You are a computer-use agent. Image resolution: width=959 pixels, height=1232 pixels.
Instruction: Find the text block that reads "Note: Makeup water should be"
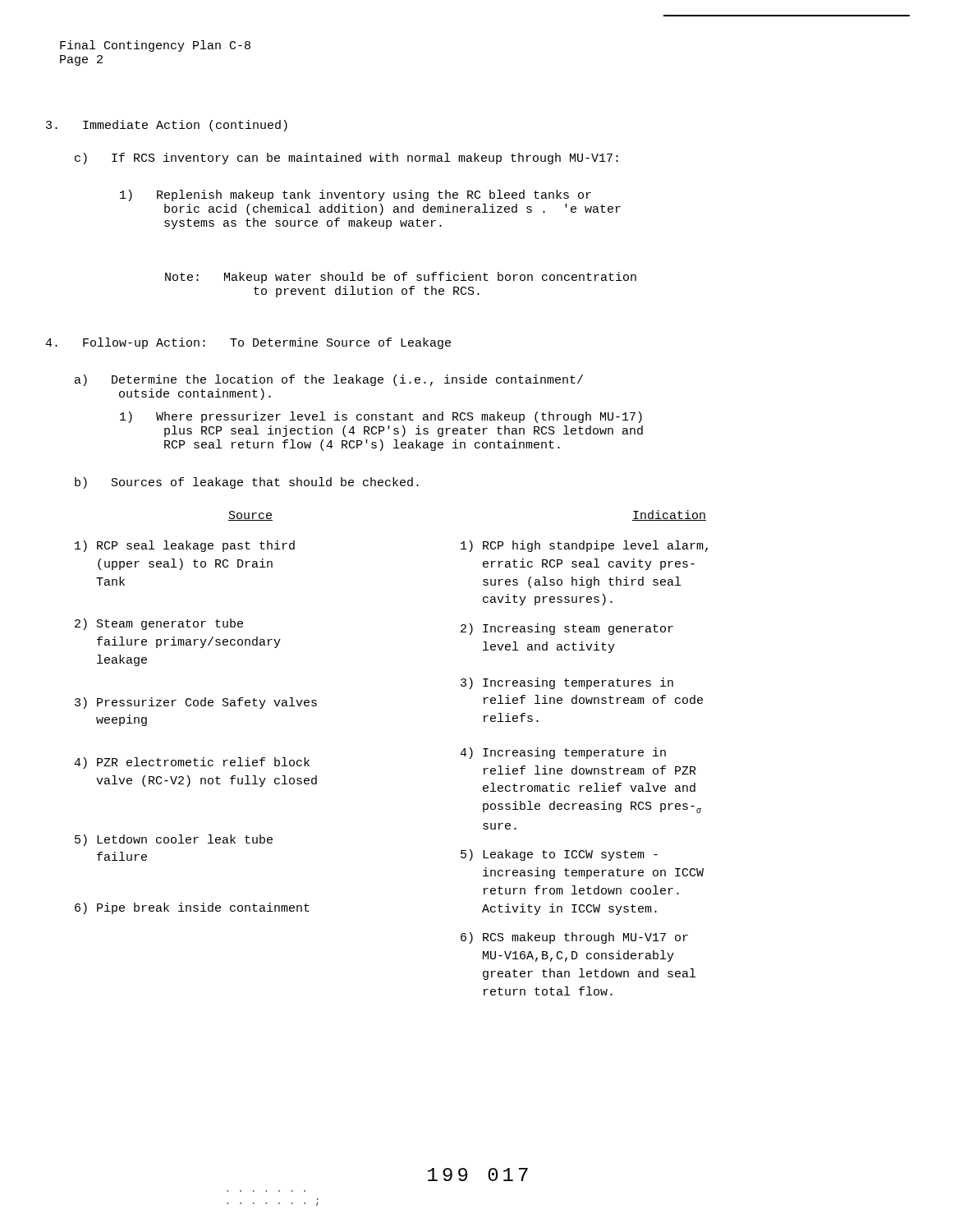[401, 285]
